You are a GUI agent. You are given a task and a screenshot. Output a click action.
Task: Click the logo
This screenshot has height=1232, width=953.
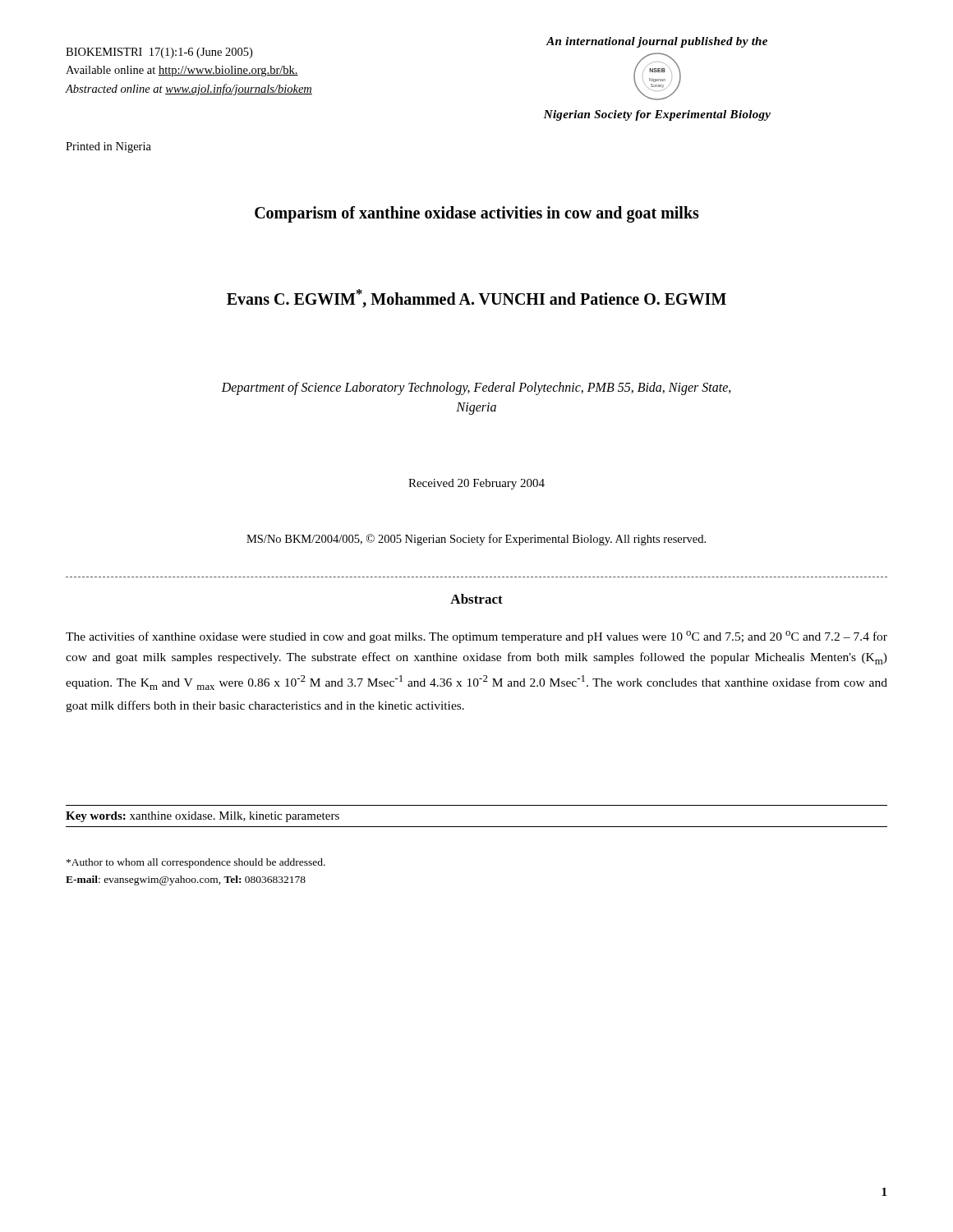(657, 78)
